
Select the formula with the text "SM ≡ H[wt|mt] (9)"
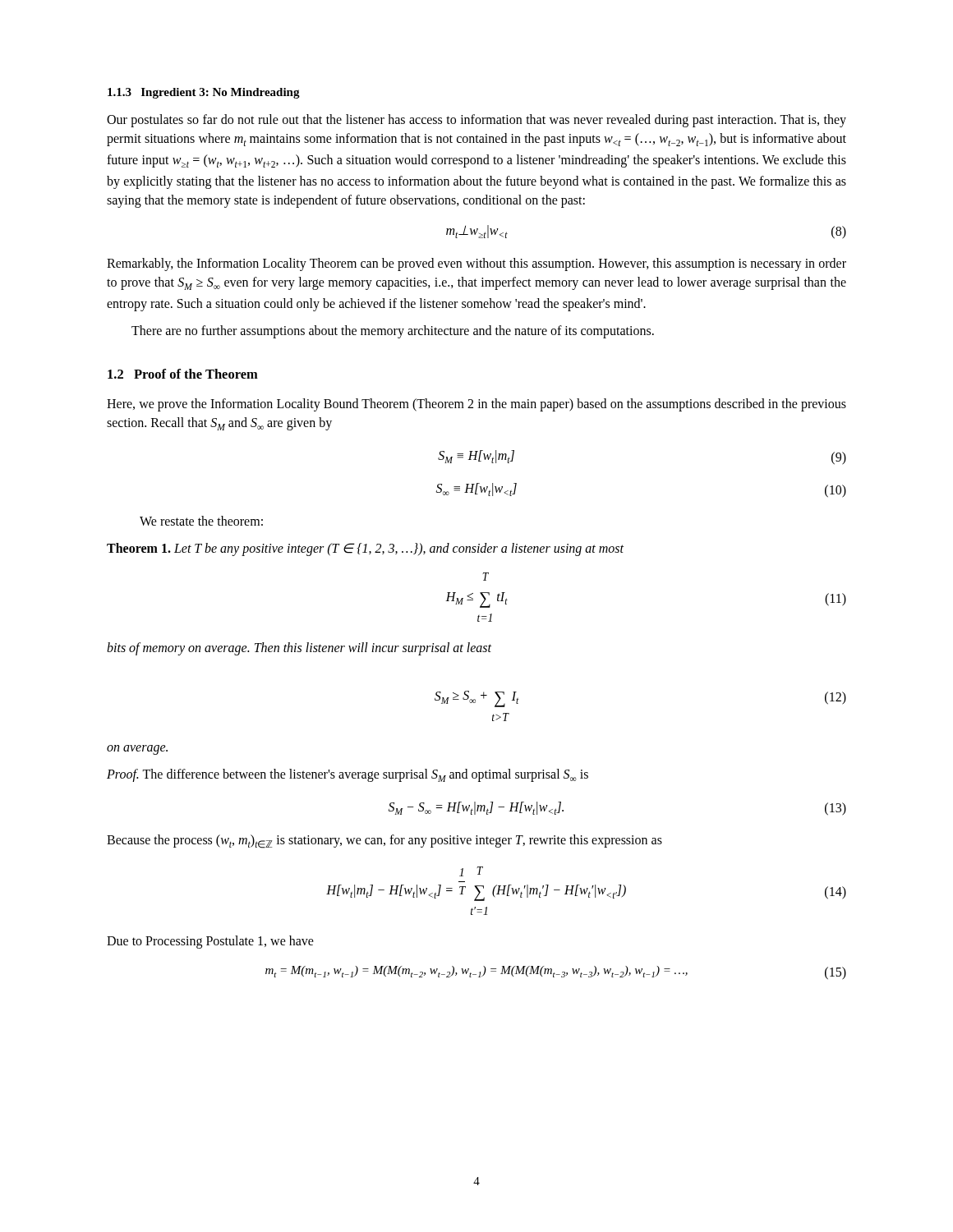pyautogui.click(x=476, y=457)
